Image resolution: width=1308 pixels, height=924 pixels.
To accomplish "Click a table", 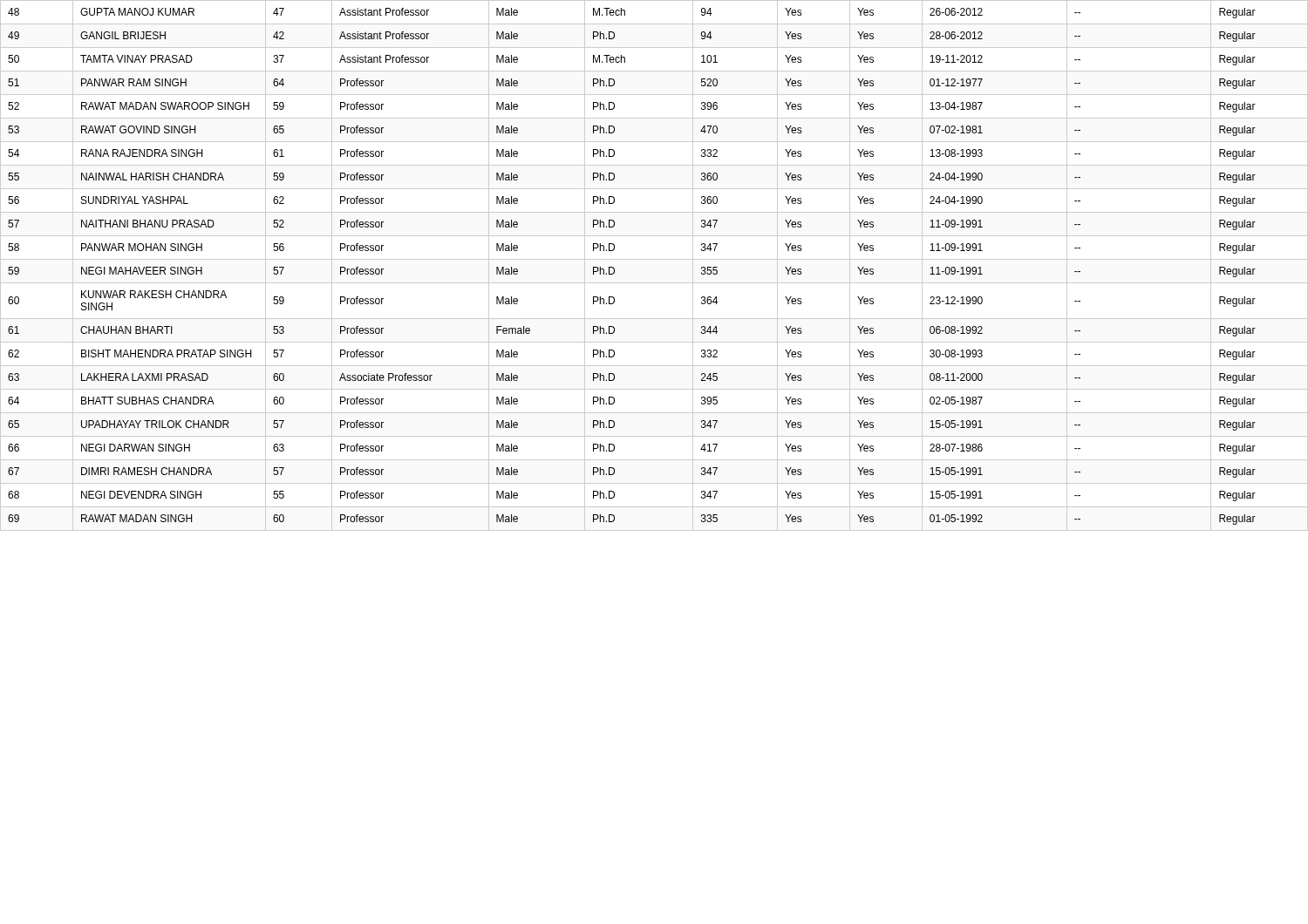I will (x=654, y=462).
